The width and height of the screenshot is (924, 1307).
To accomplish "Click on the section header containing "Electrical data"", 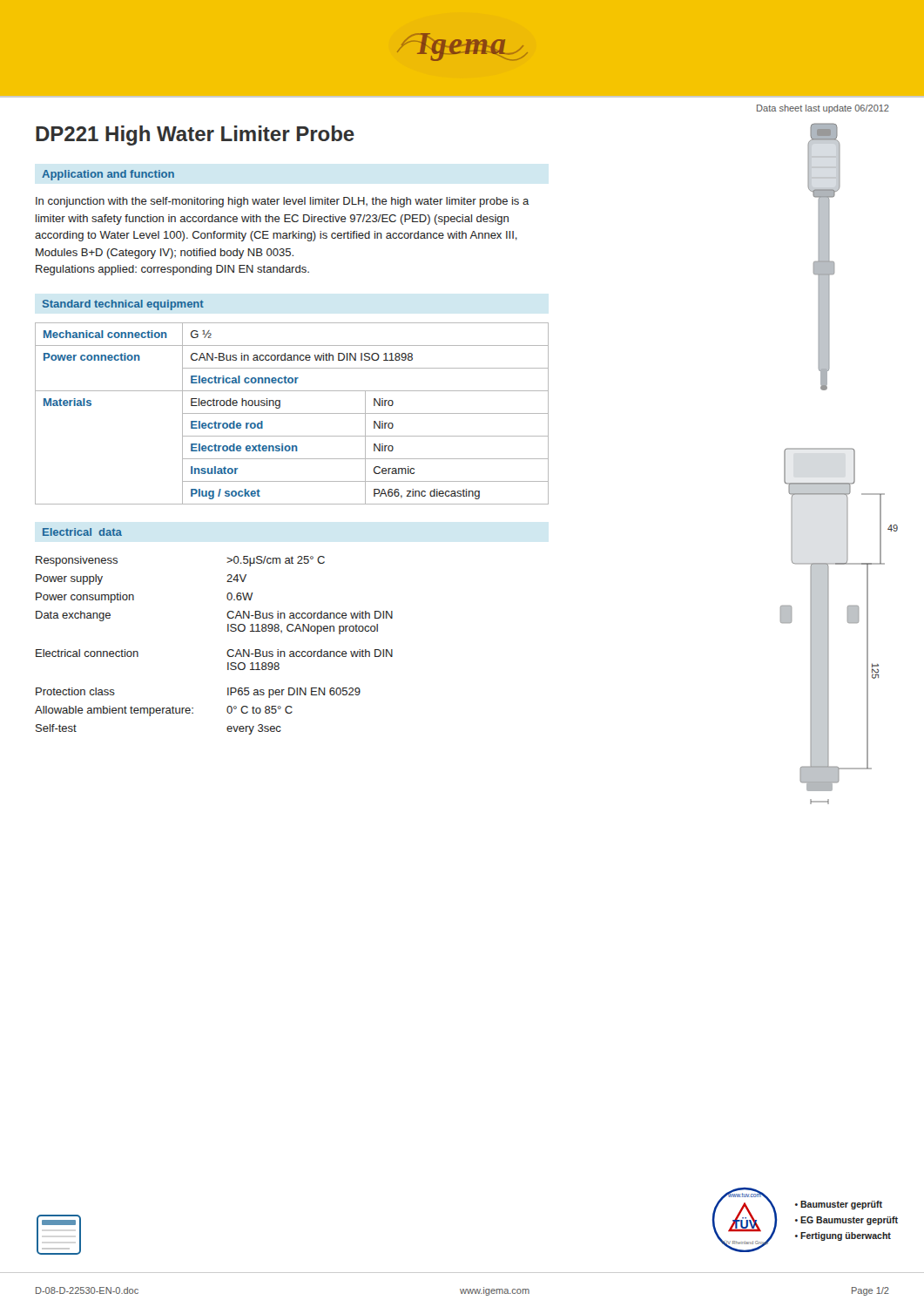I will (82, 532).
